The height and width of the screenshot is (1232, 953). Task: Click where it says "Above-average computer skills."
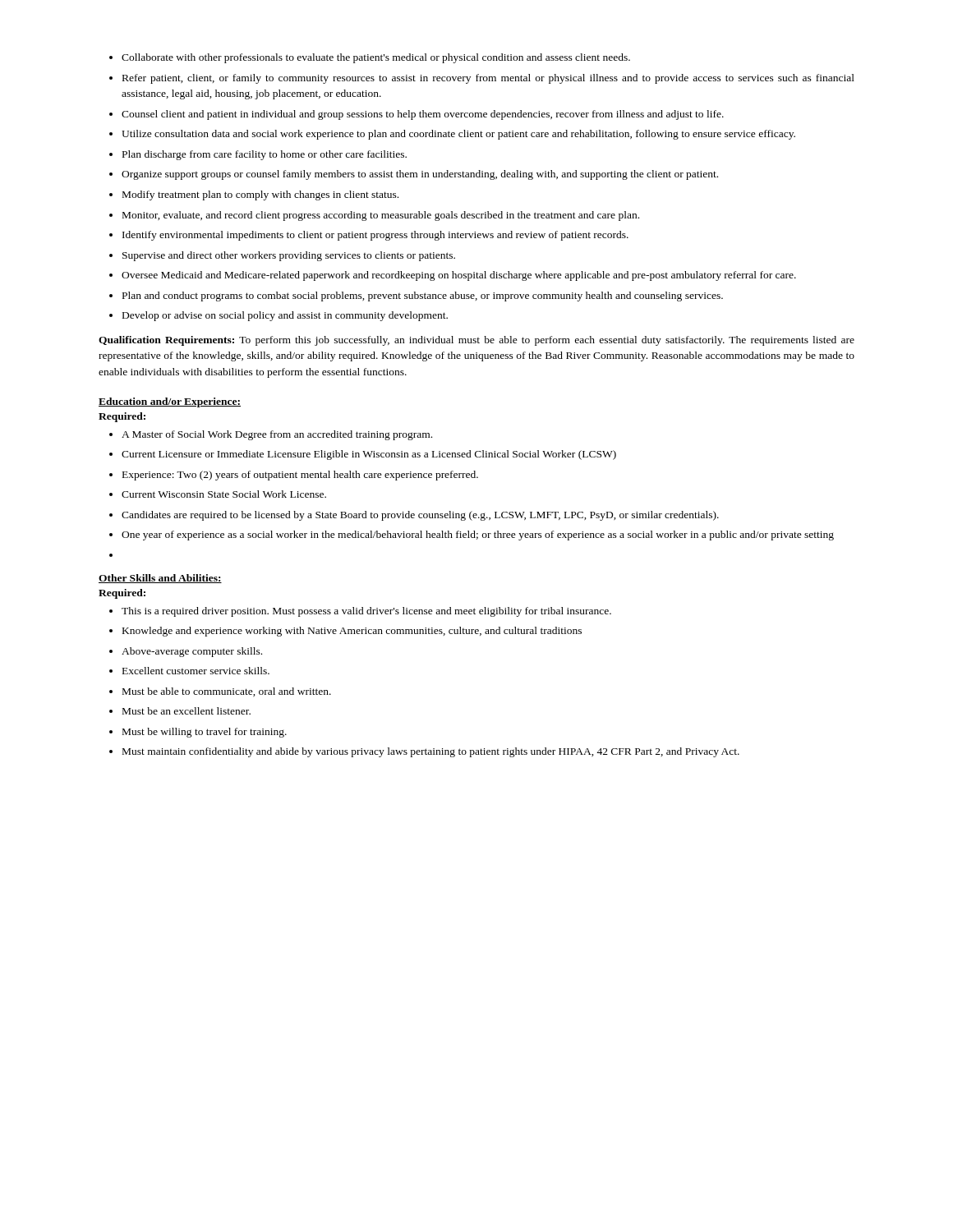coord(192,652)
